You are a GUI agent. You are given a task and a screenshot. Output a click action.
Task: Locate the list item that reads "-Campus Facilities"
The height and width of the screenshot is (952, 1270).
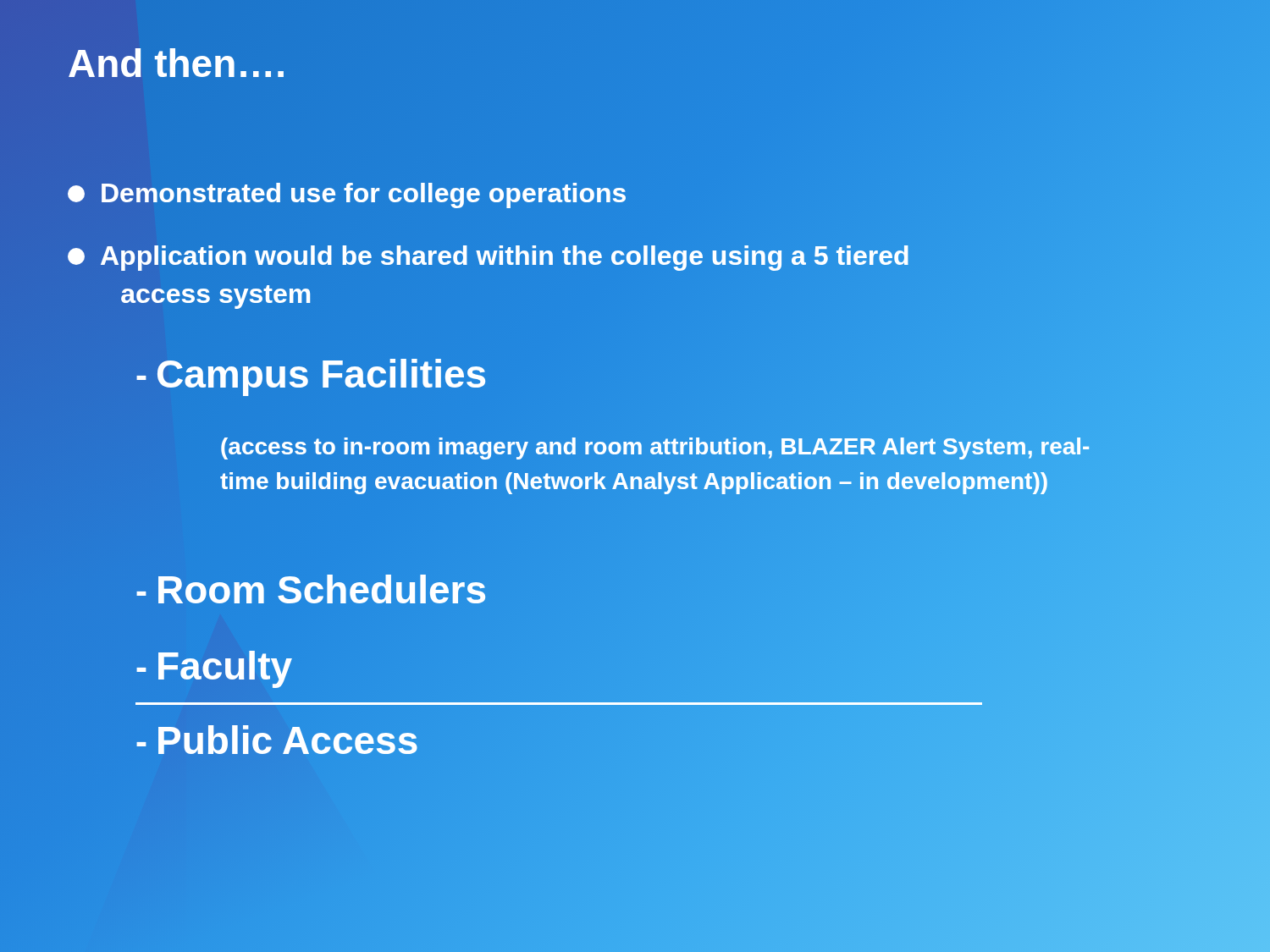coord(311,374)
